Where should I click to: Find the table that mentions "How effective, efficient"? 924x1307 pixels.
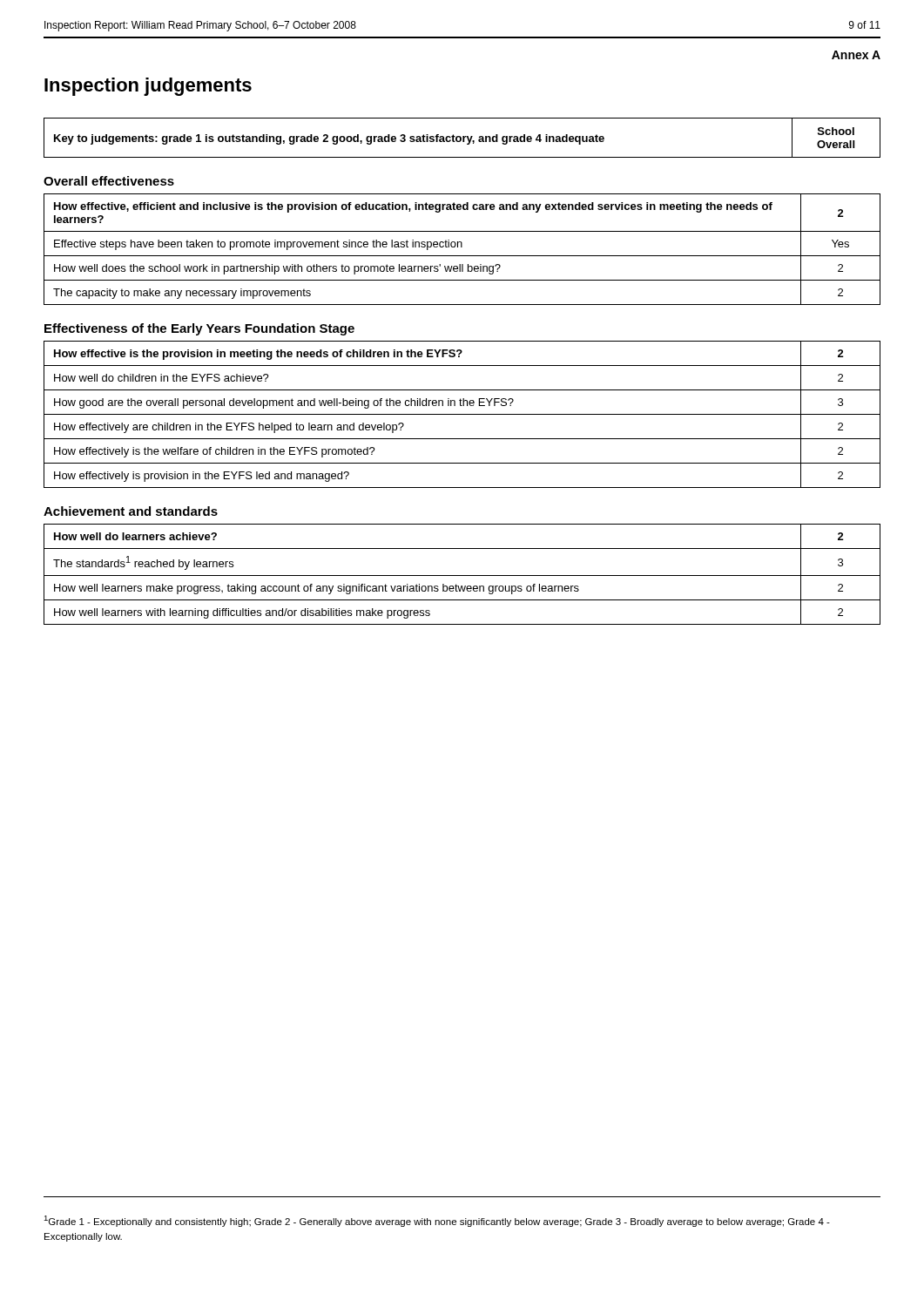point(462,249)
